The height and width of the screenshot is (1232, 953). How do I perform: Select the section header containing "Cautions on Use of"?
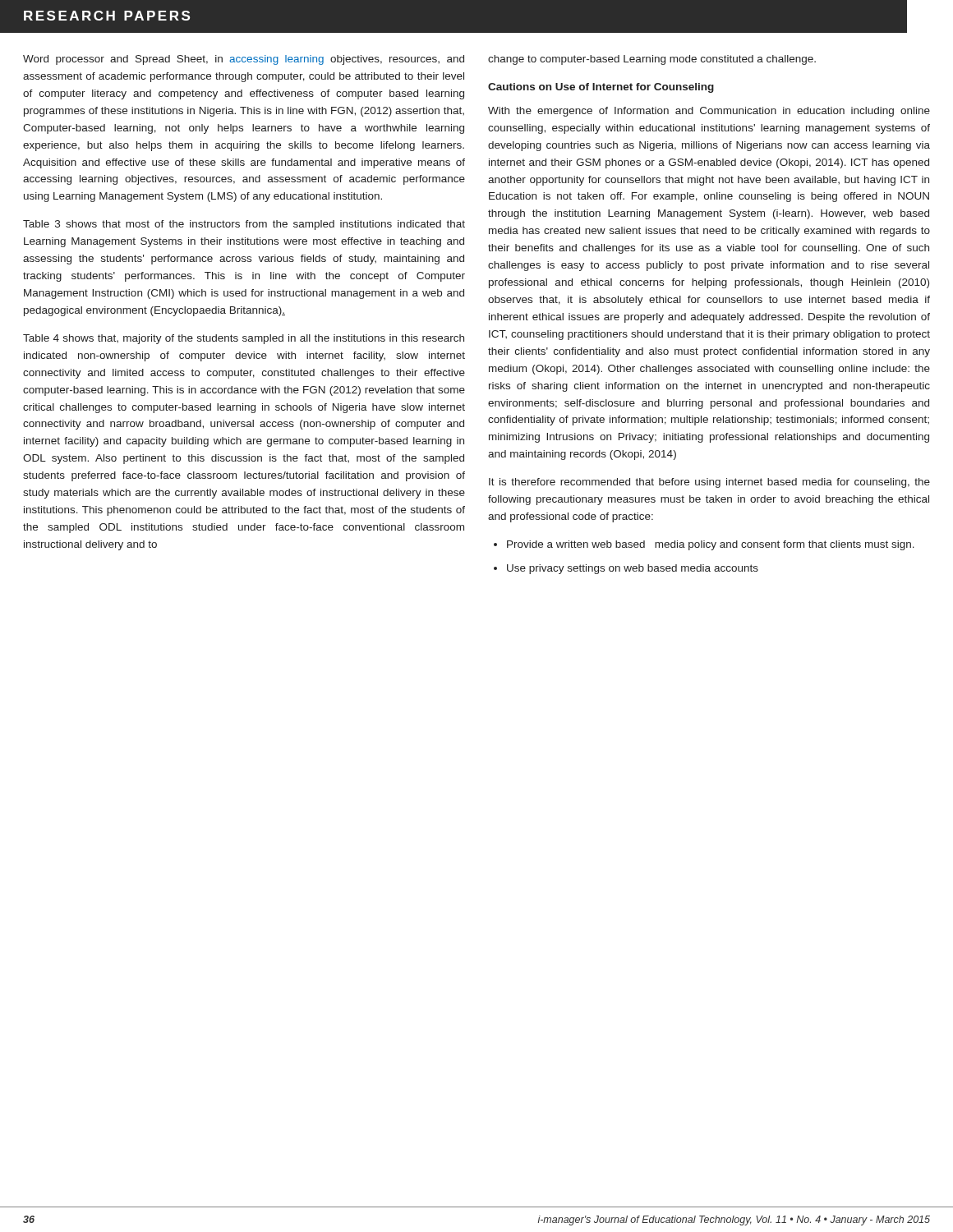coord(709,87)
